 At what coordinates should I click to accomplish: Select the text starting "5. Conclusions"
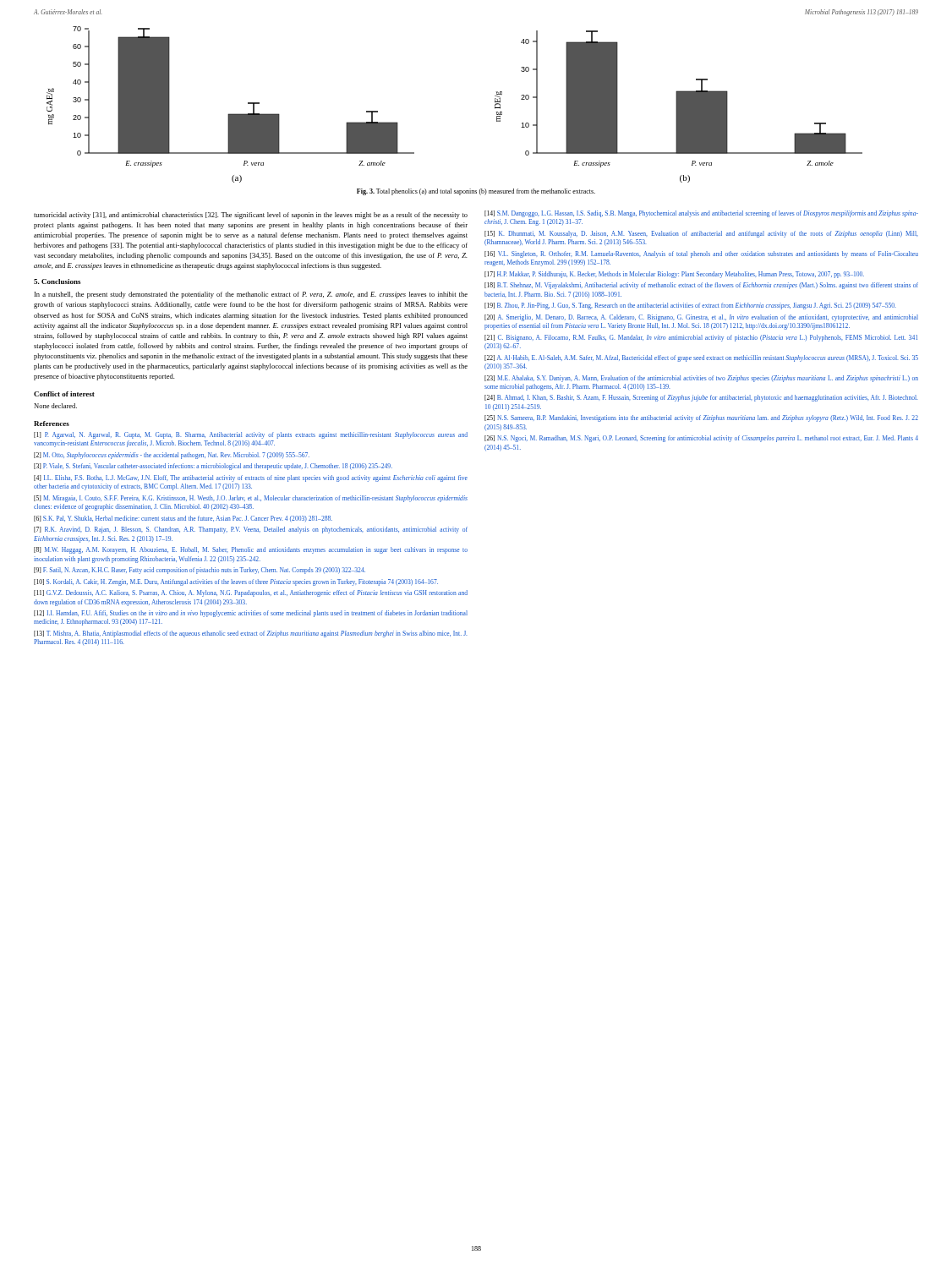[x=57, y=282]
